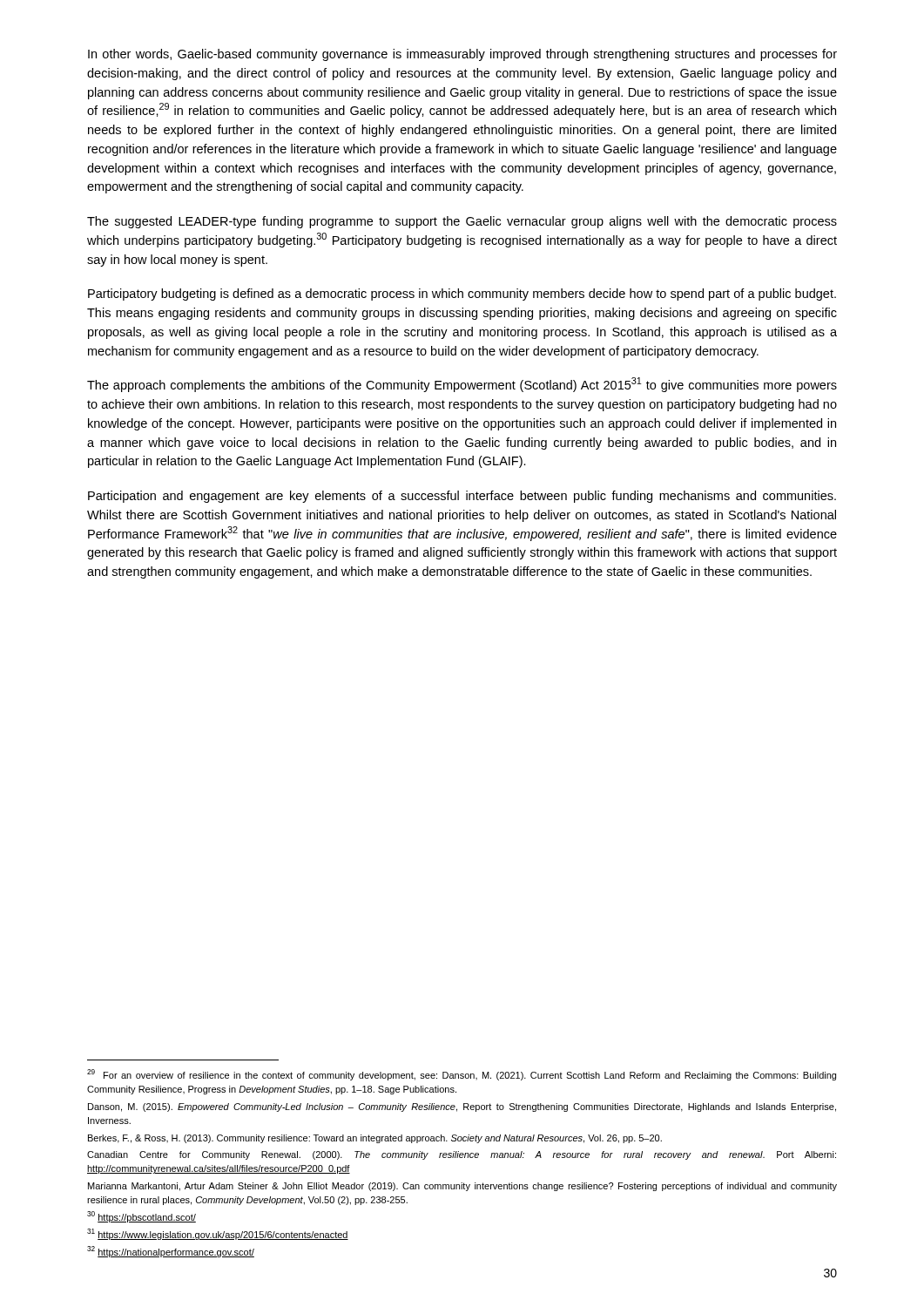Locate the element starting "The suggested LEADER-type"

pyautogui.click(x=462, y=240)
